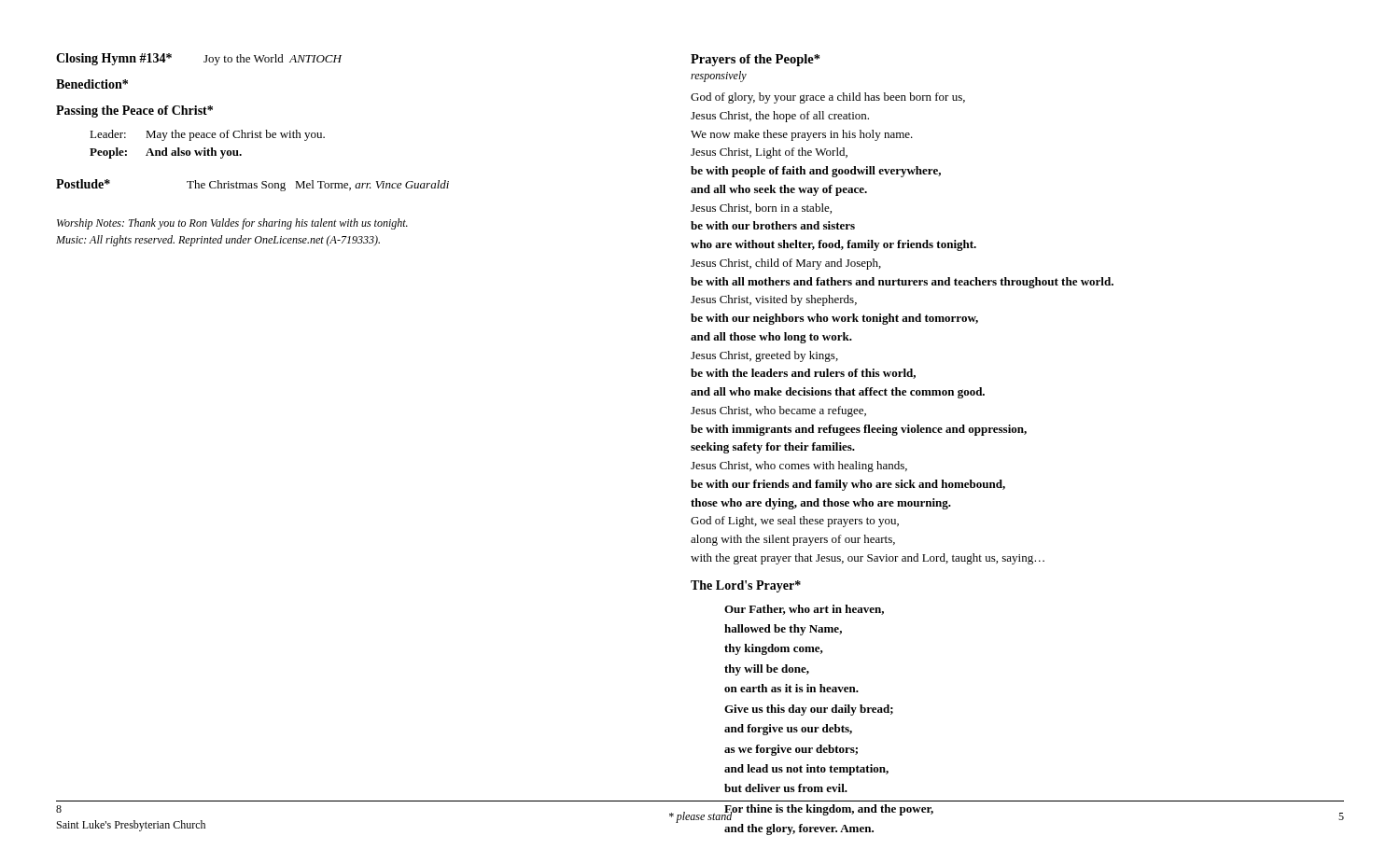Locate the text starting "Passing the Peace of"
The height and width of the screenshot is (850, 1400).
pos(135,111)
